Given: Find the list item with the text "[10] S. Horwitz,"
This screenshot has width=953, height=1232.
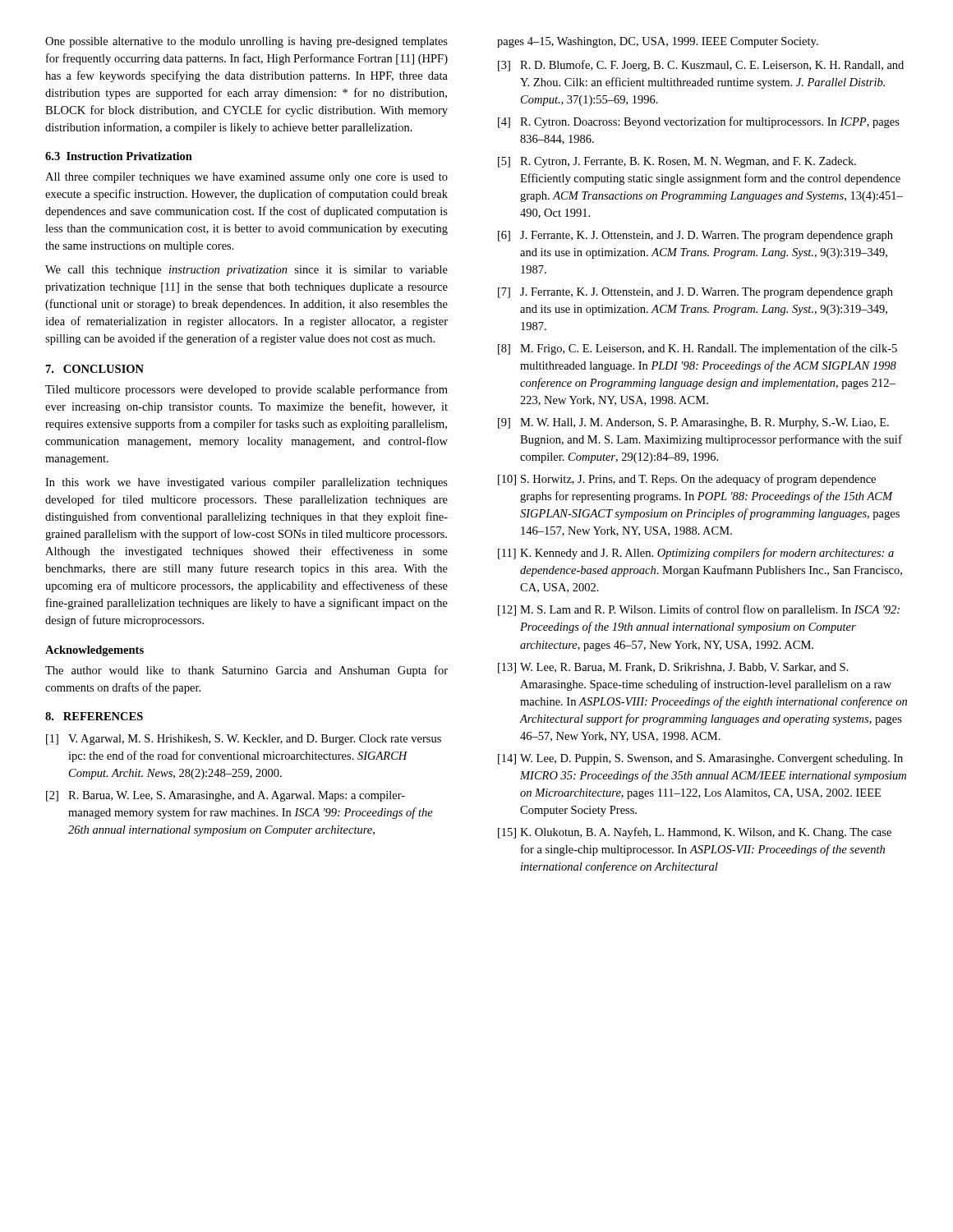Looking at the screenshot, I should point(702,505).
